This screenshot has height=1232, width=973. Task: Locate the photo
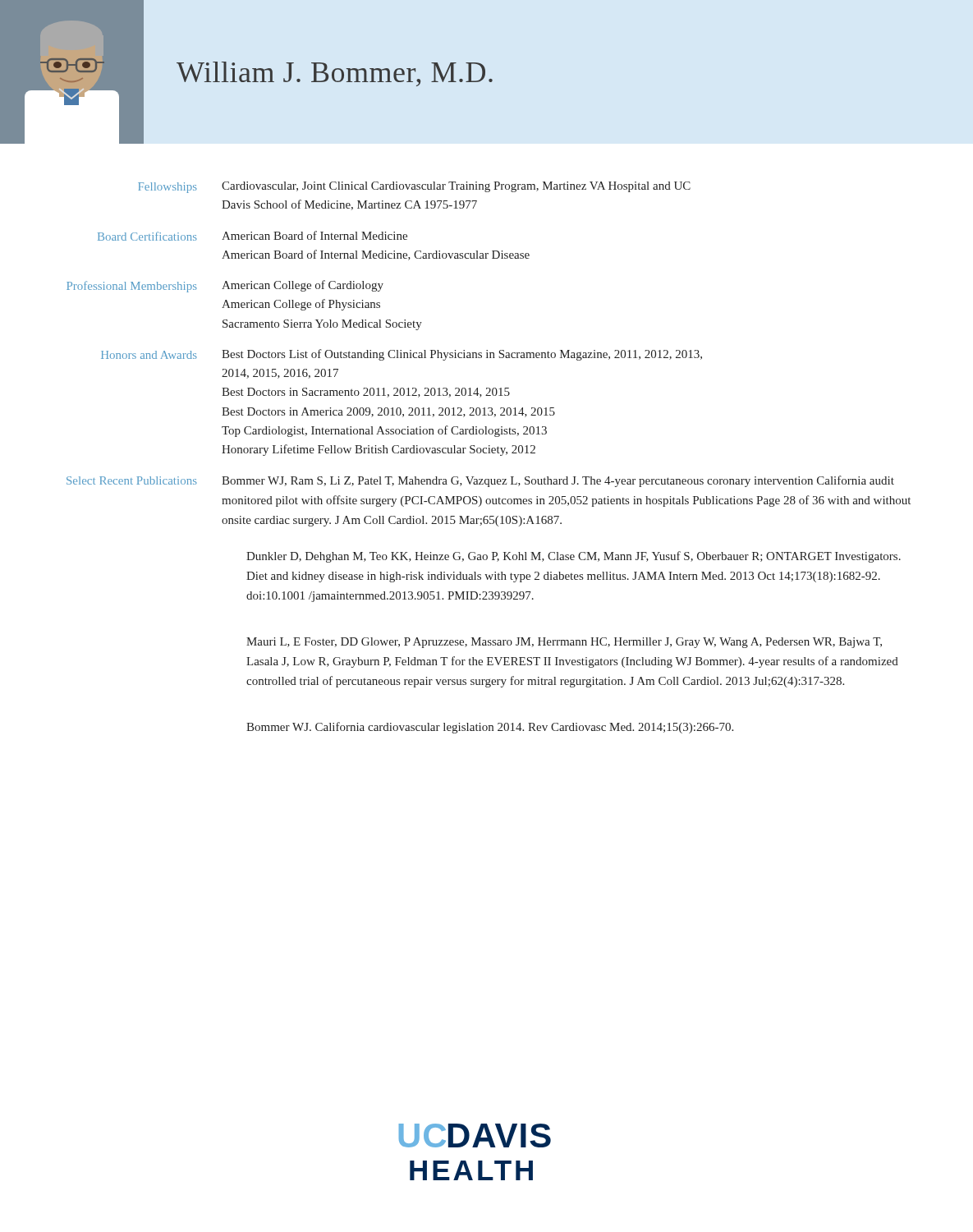[72, 72]
